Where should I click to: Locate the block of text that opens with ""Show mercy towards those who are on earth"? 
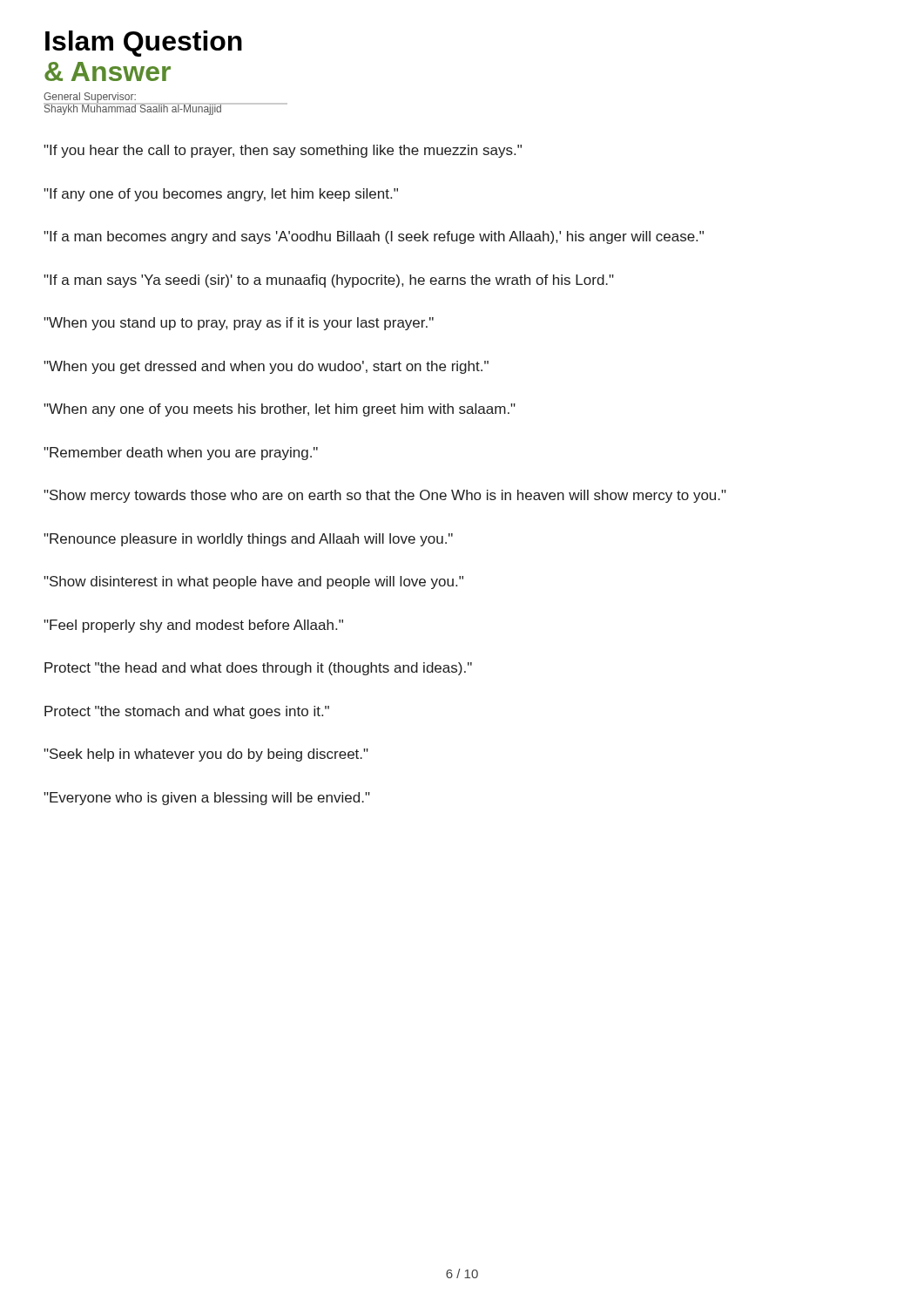[385, 495]
